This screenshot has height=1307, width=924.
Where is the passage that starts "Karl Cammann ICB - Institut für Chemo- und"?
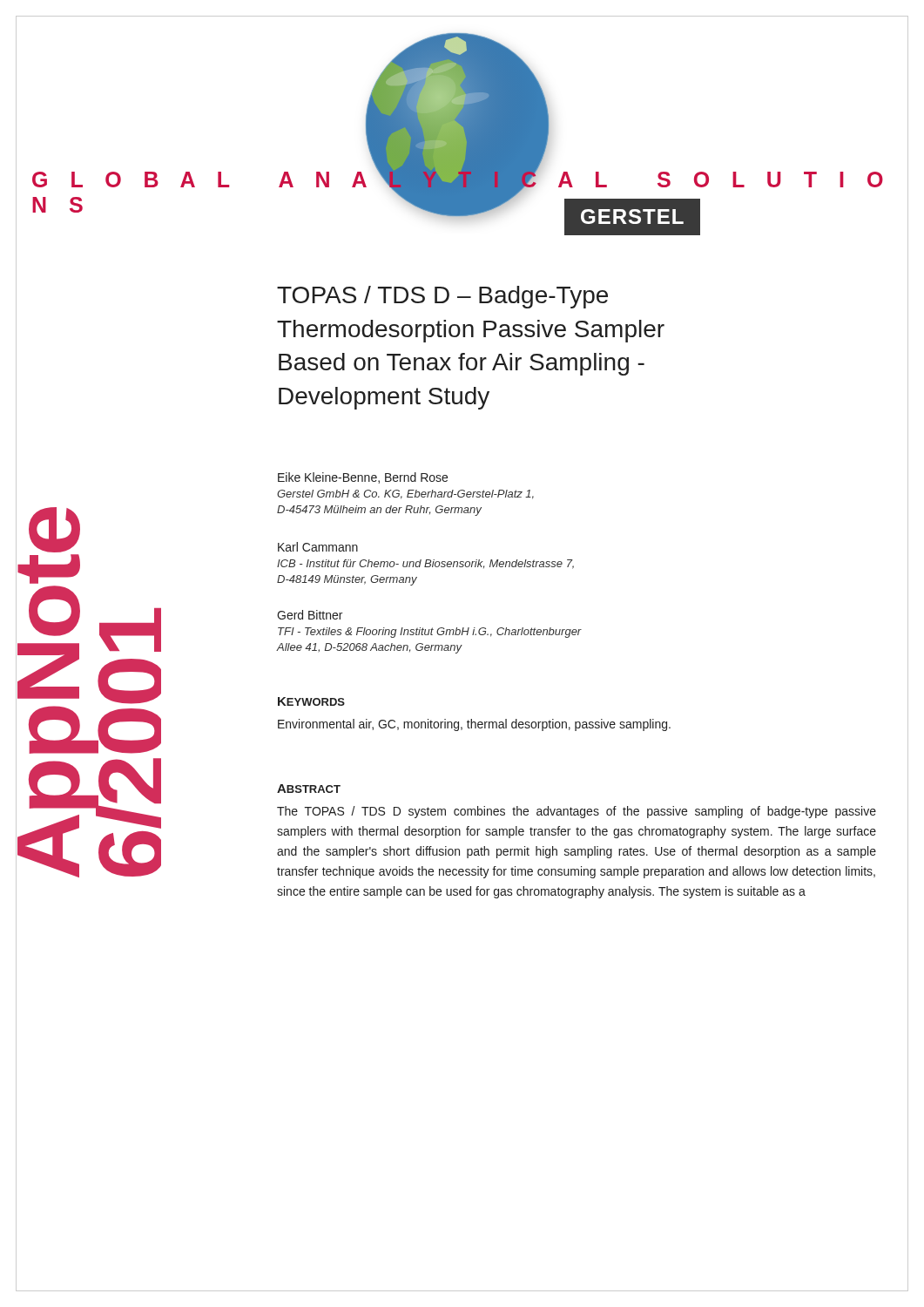pyautogui.click(x=573, y=564)
